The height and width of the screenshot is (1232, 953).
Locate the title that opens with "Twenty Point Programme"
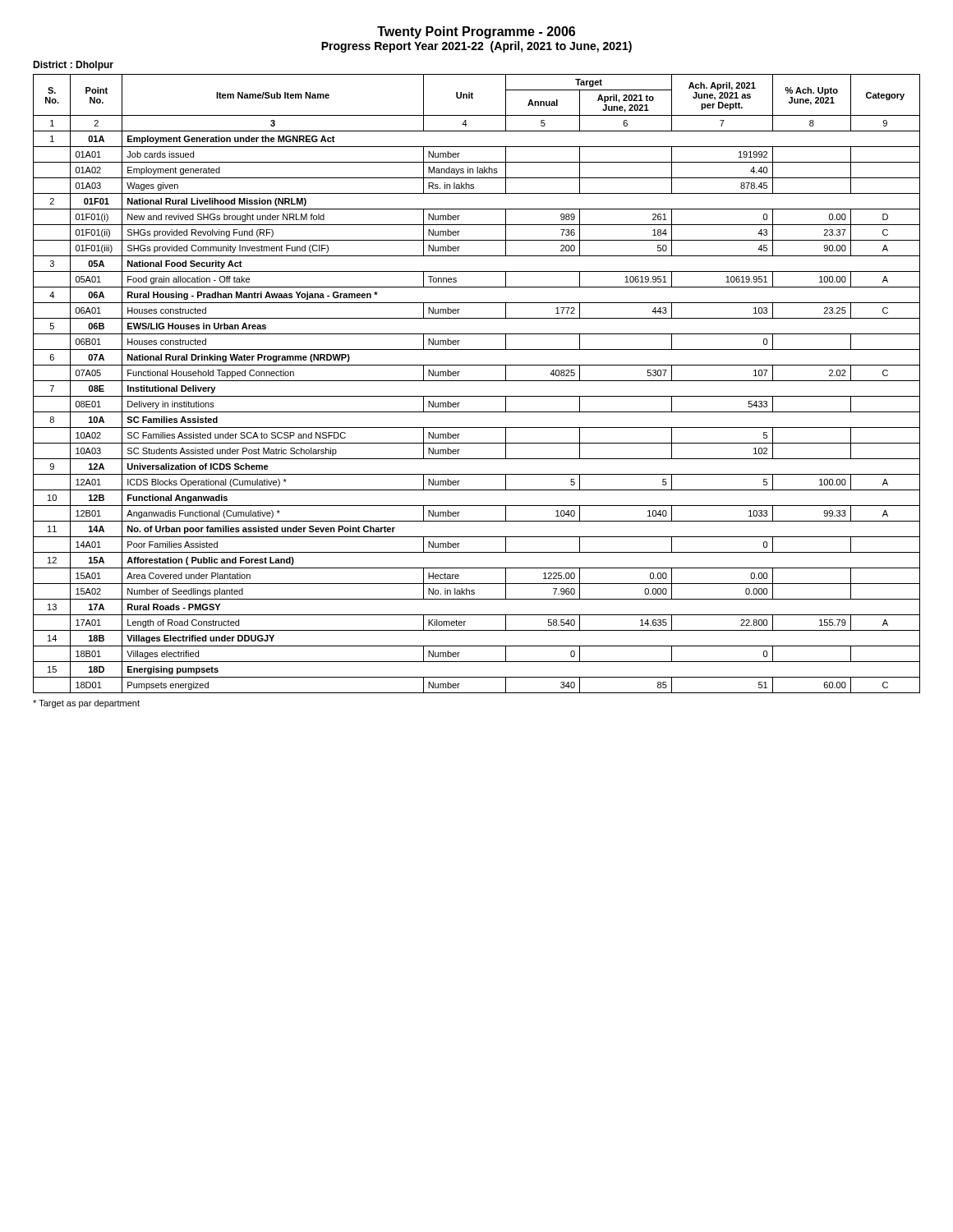click(476, 39)
